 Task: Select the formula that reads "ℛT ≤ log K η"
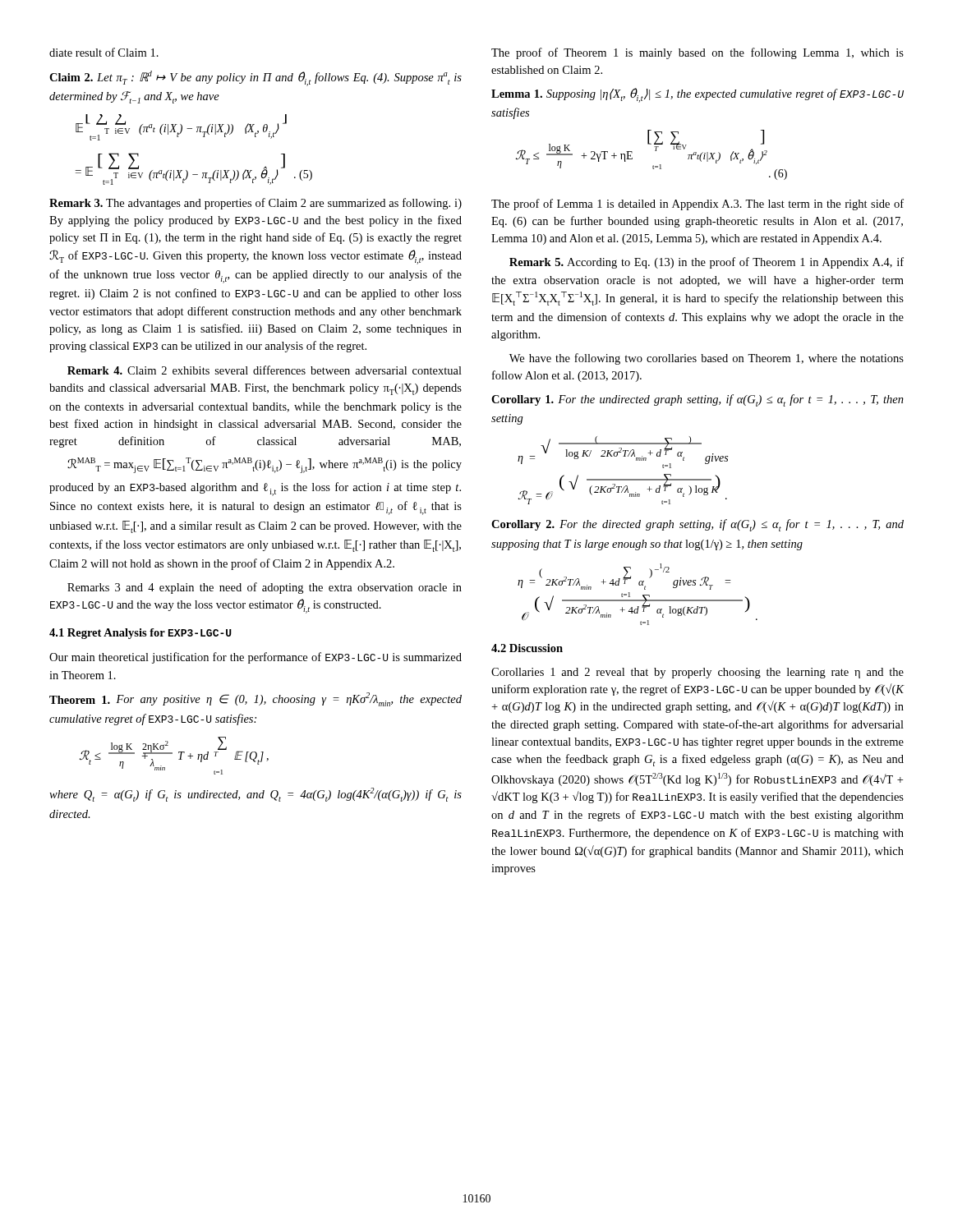coord(698,161)
